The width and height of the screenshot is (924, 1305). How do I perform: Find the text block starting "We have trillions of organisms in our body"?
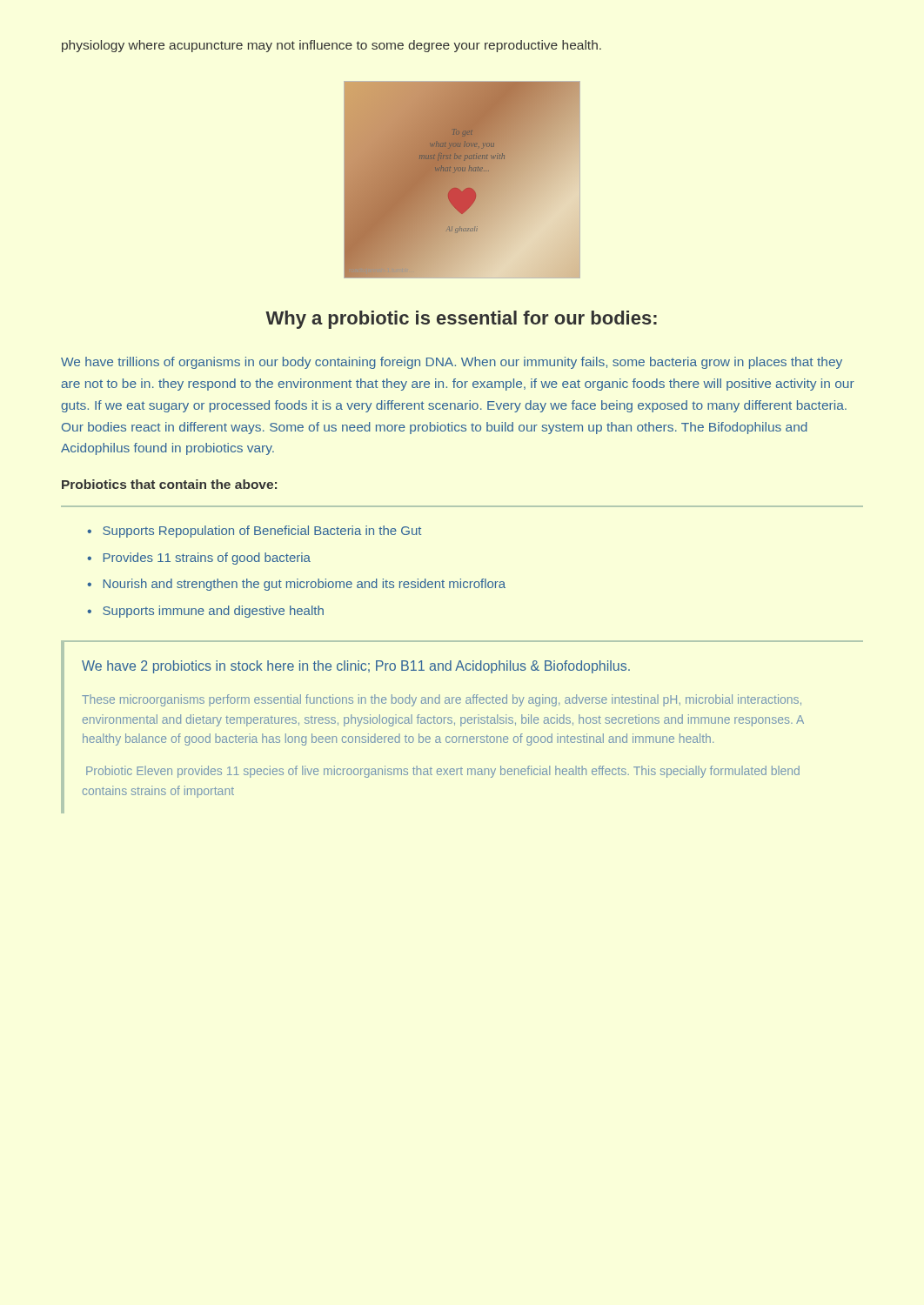coord(457,405)
